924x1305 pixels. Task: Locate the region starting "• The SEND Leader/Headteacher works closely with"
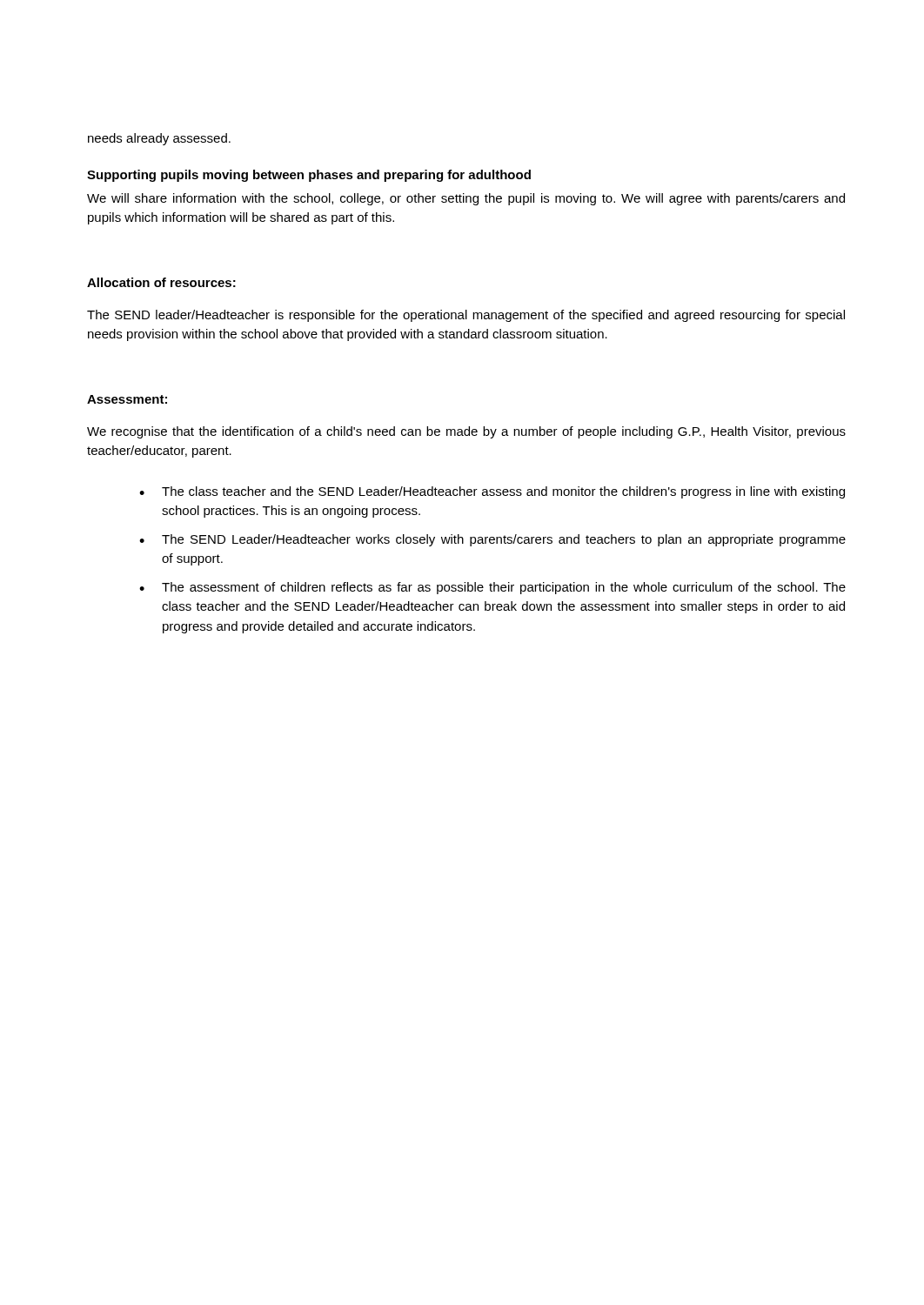[492, 549]
